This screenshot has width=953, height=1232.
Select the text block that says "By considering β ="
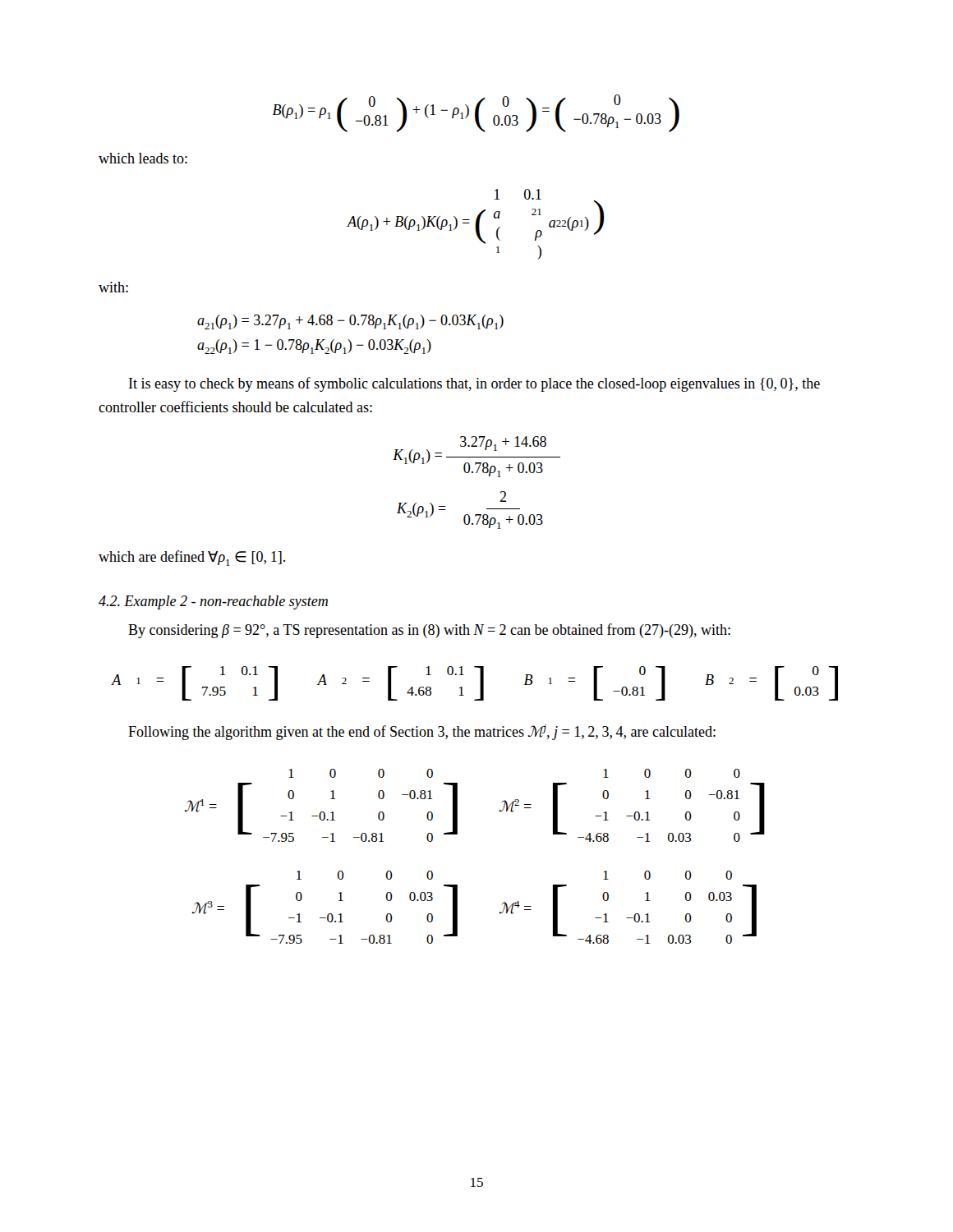(x=430, y=630)
